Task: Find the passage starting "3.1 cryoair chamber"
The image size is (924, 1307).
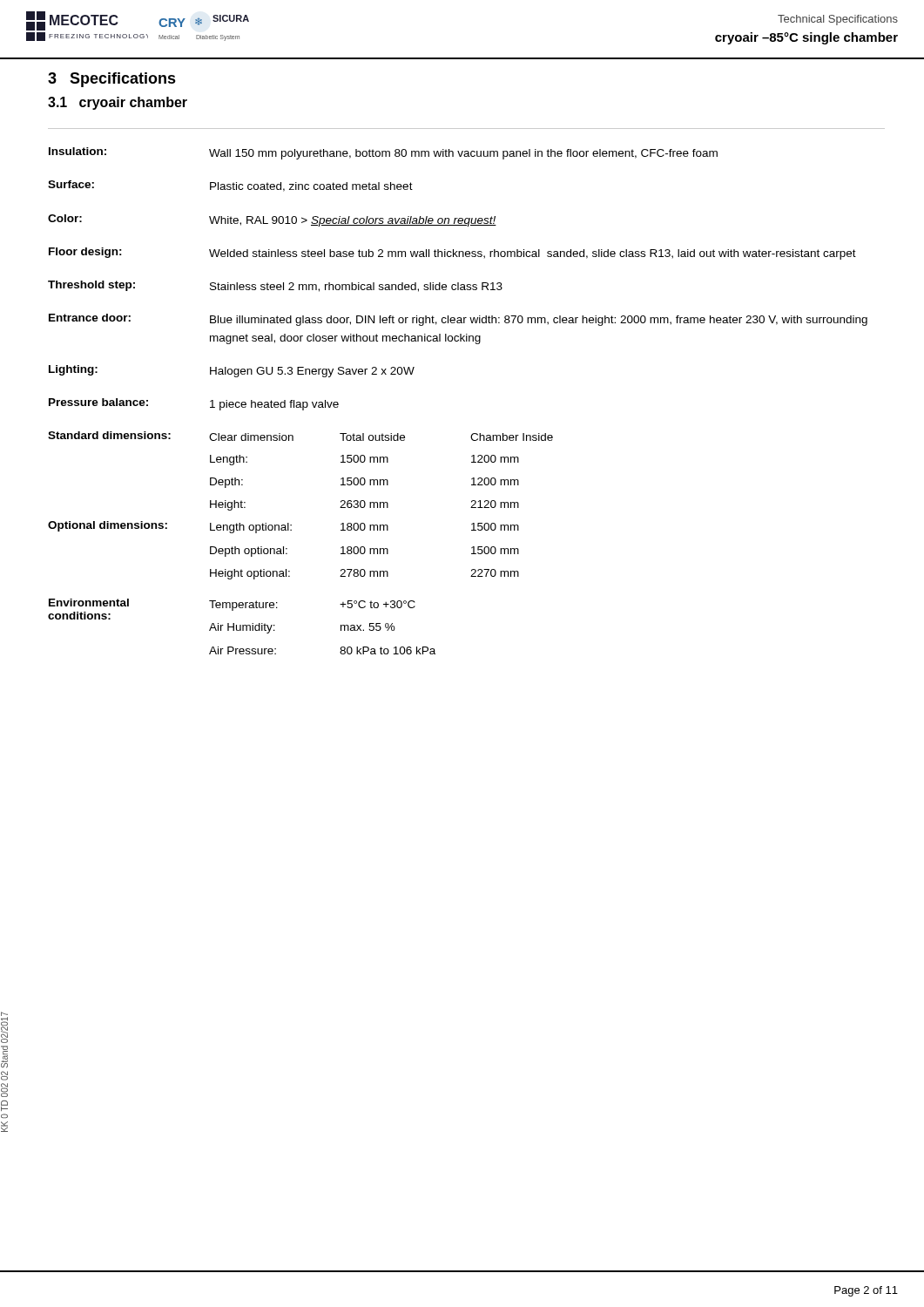Action: click(x=118, y=102)
